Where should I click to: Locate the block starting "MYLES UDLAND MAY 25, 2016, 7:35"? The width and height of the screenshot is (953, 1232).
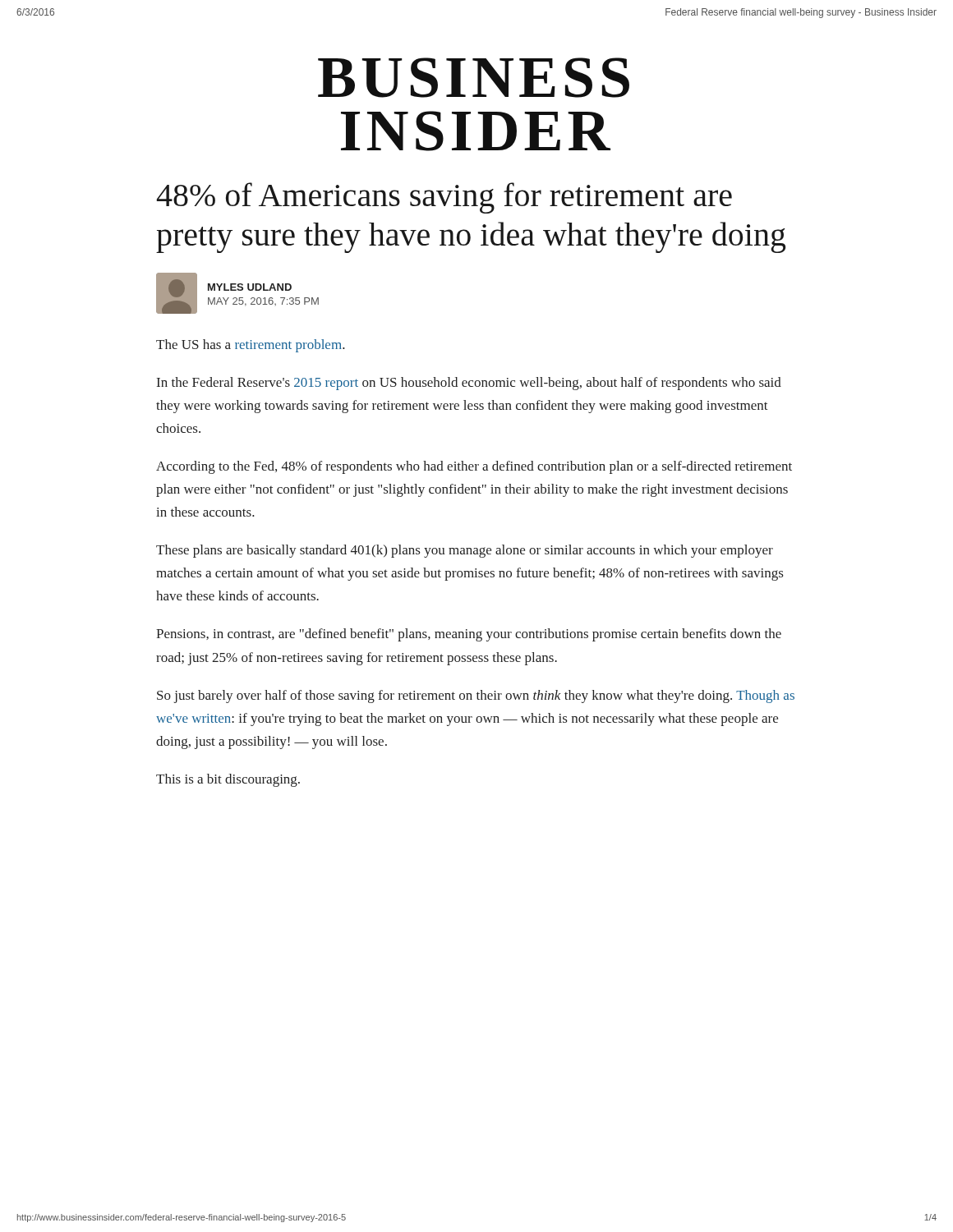[x=238, y=293]
